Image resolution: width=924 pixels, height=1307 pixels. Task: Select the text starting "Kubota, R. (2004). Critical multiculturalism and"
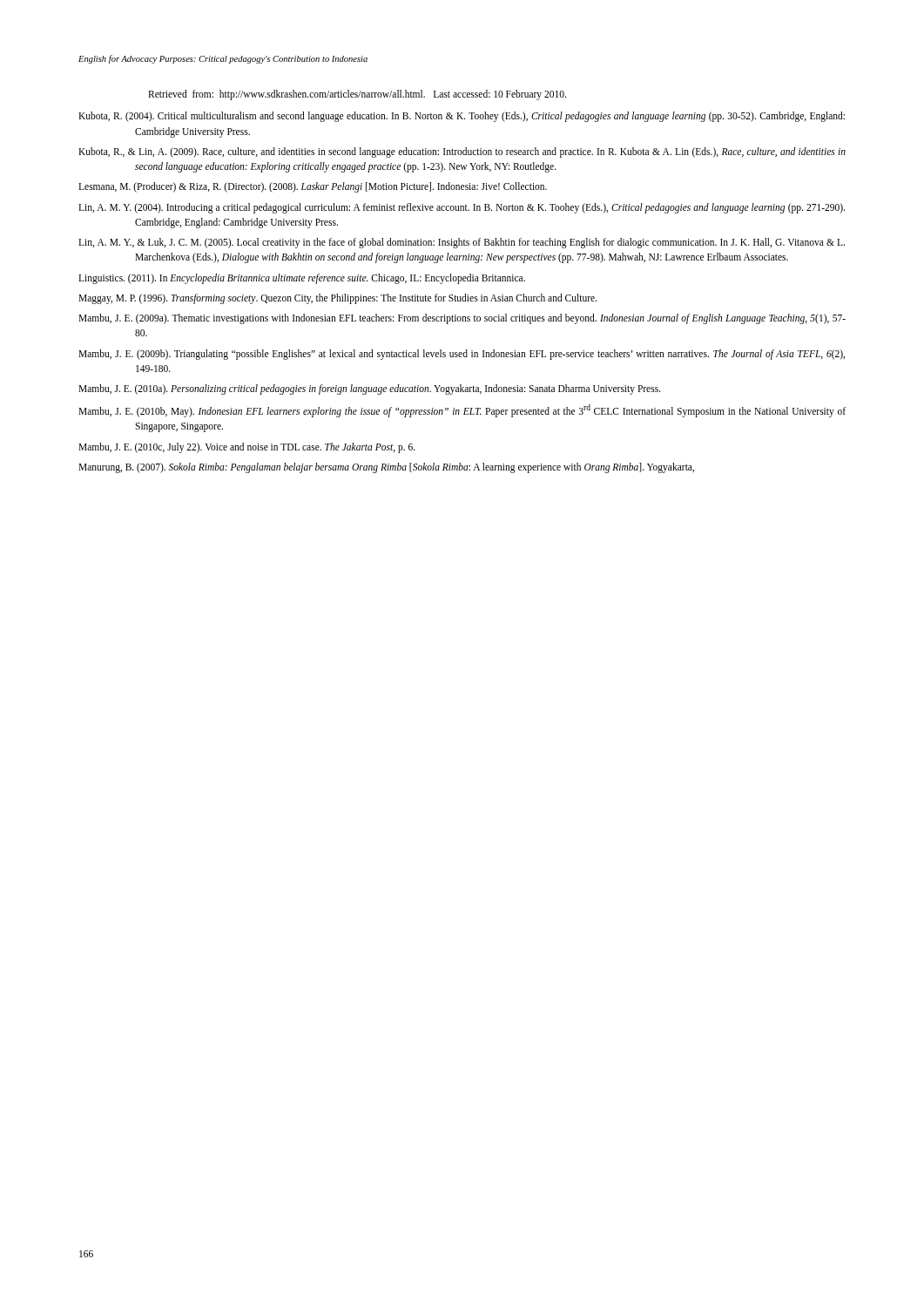click(462, 124)
